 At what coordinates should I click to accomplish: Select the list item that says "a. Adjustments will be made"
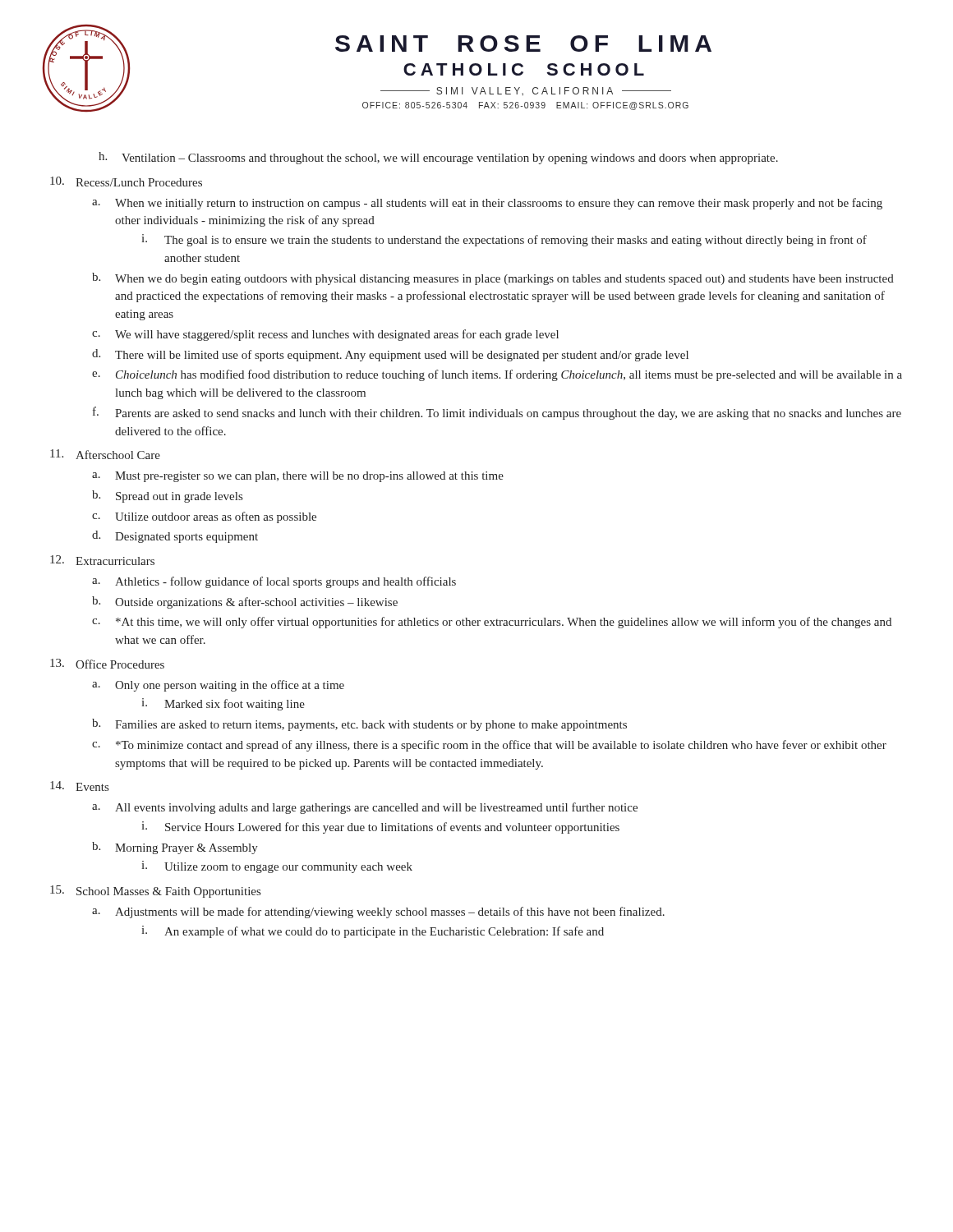(379, 912)
